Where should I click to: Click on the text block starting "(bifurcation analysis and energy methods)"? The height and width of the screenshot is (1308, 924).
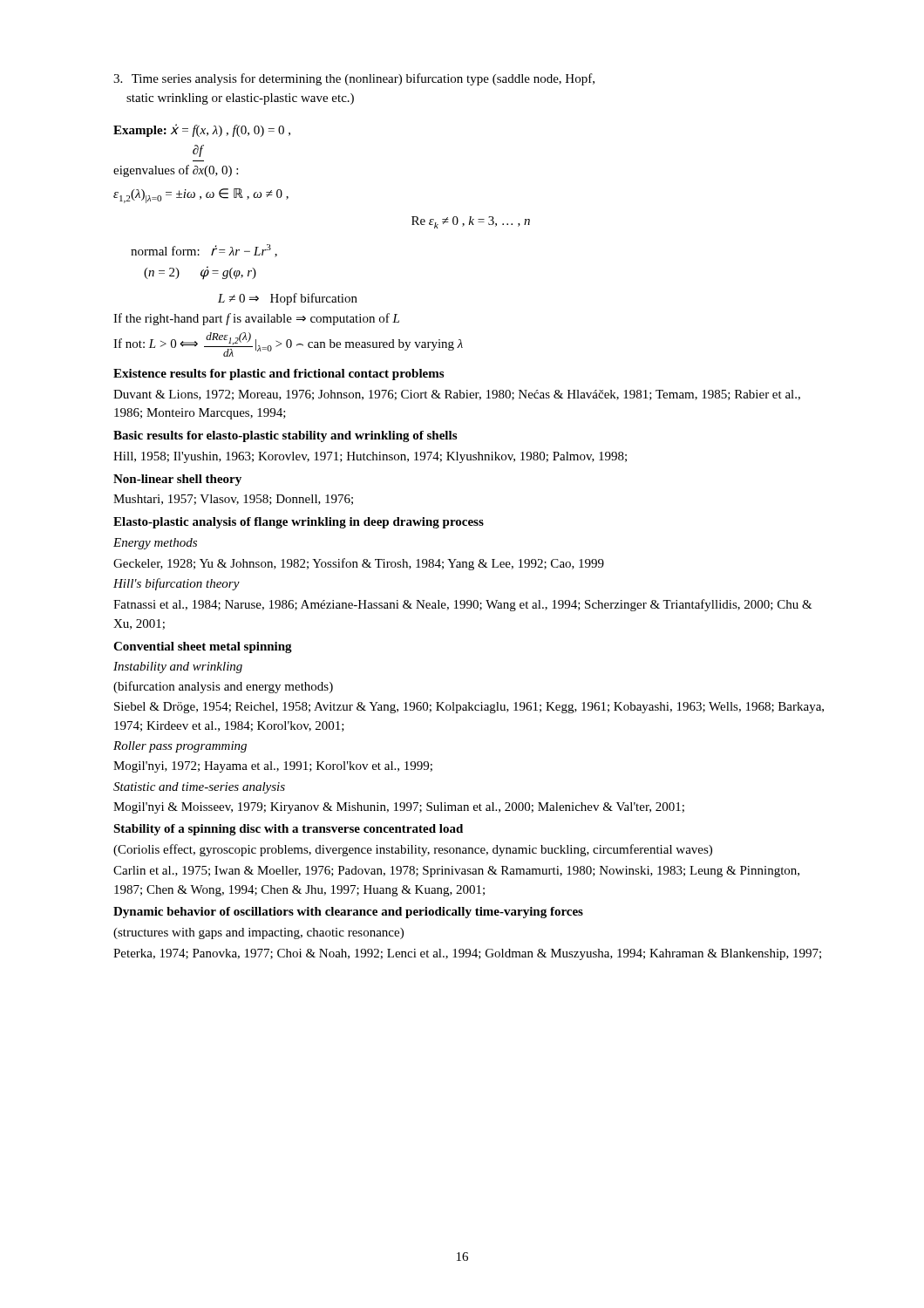pos(223,686)
